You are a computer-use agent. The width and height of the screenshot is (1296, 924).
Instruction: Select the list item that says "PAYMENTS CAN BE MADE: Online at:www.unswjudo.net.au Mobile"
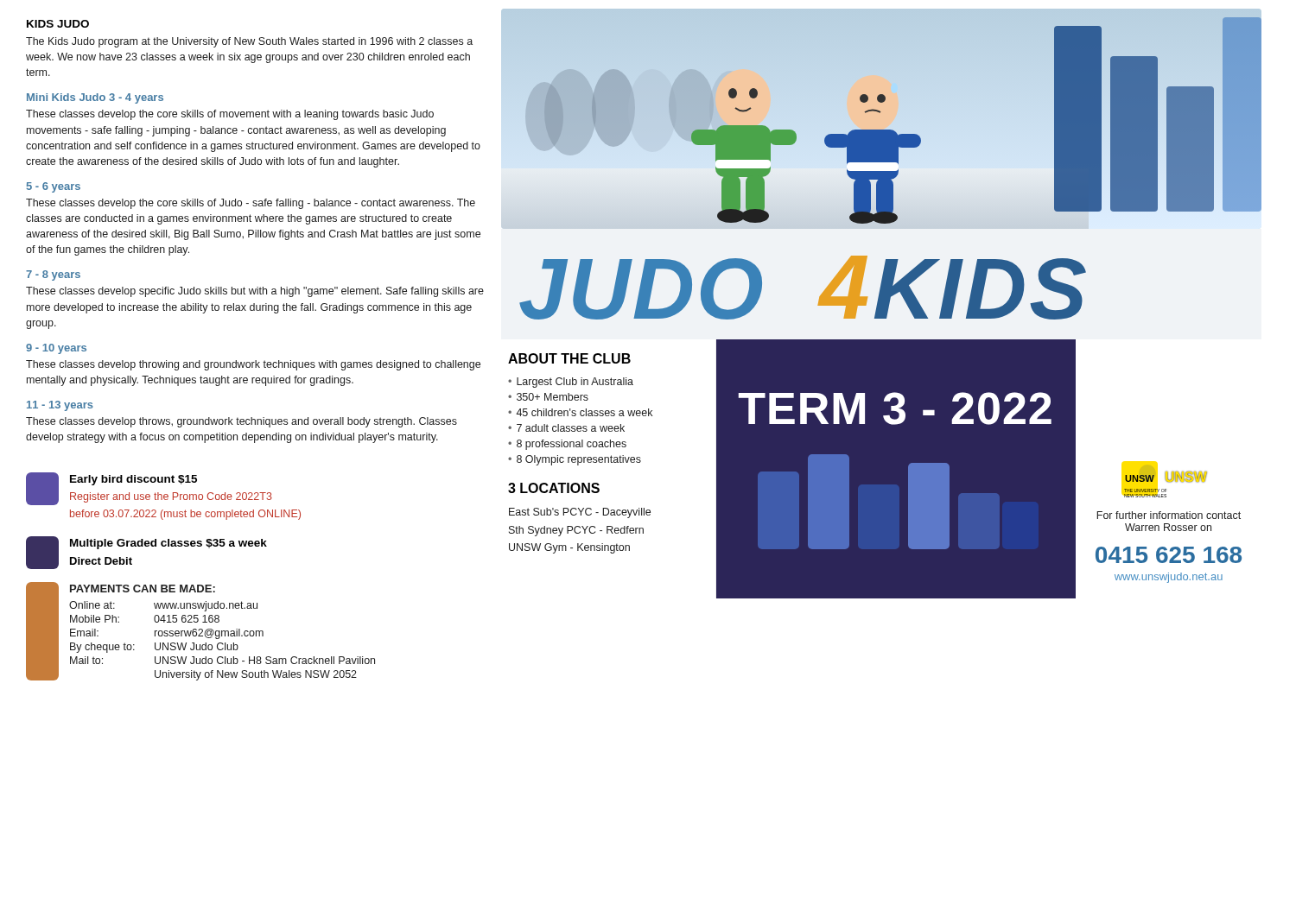point(201,631)
